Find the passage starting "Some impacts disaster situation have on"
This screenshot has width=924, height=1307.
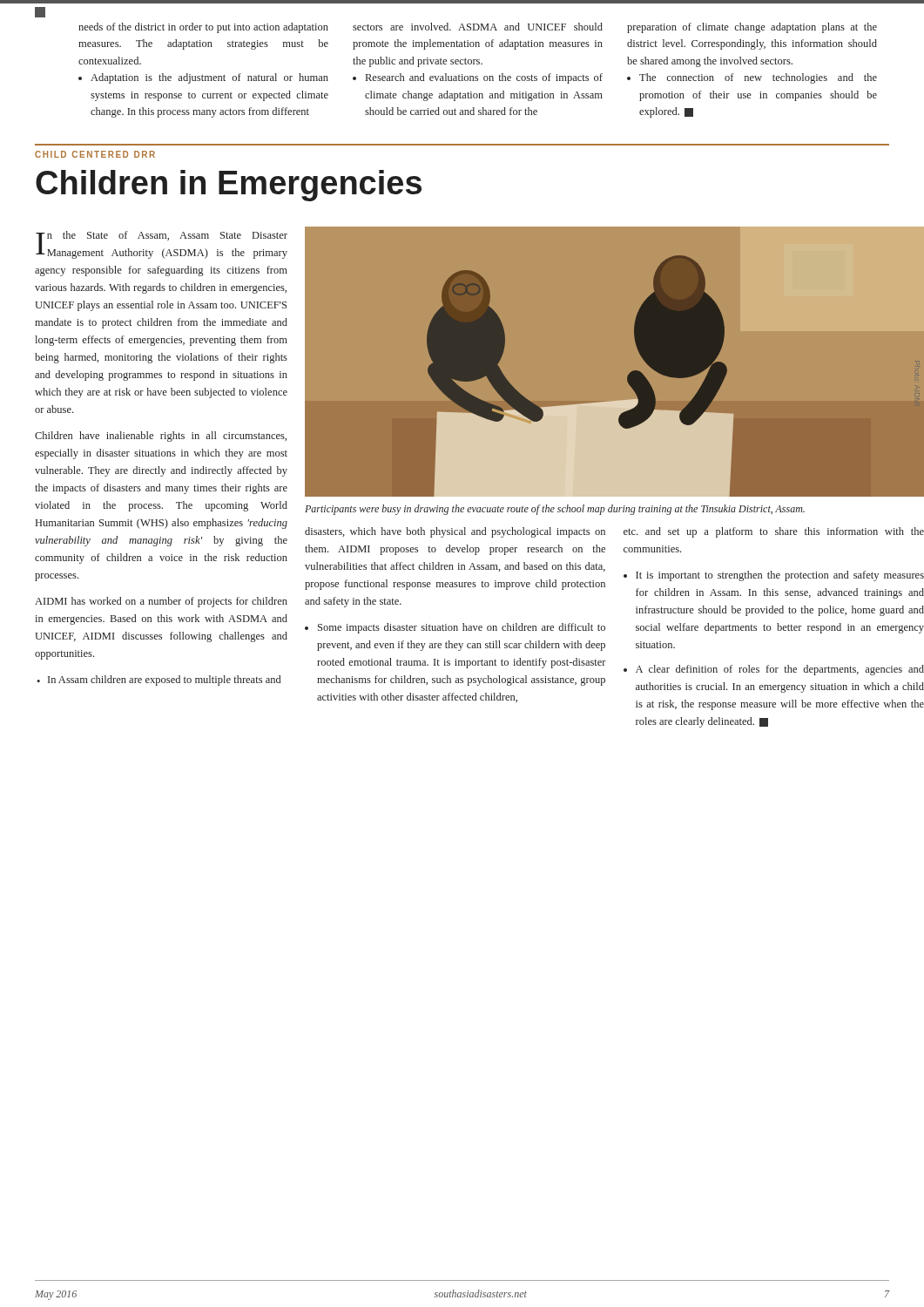pos(461,662)
